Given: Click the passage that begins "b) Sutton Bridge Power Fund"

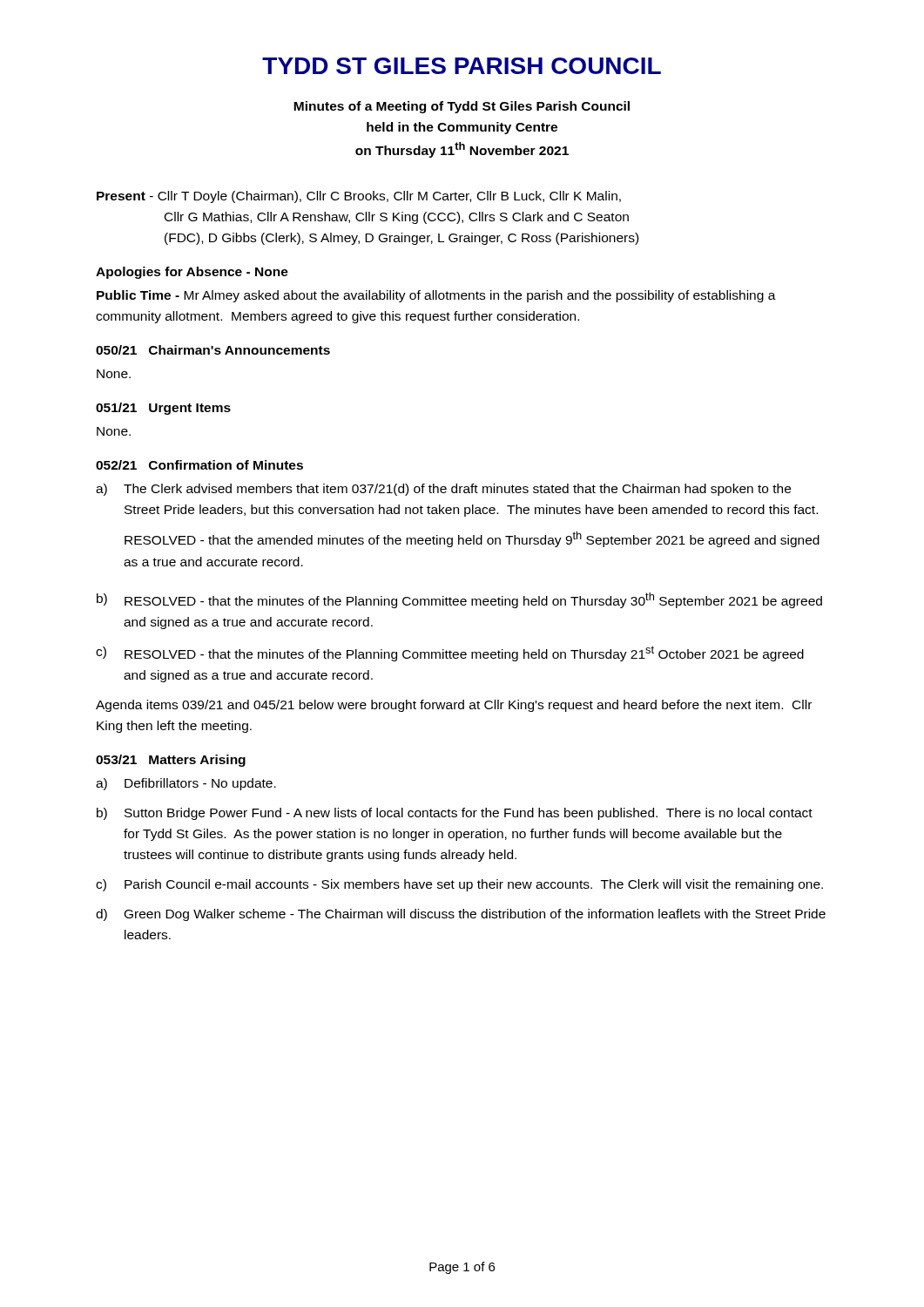Looking at the screenshot, I should 462,834.
